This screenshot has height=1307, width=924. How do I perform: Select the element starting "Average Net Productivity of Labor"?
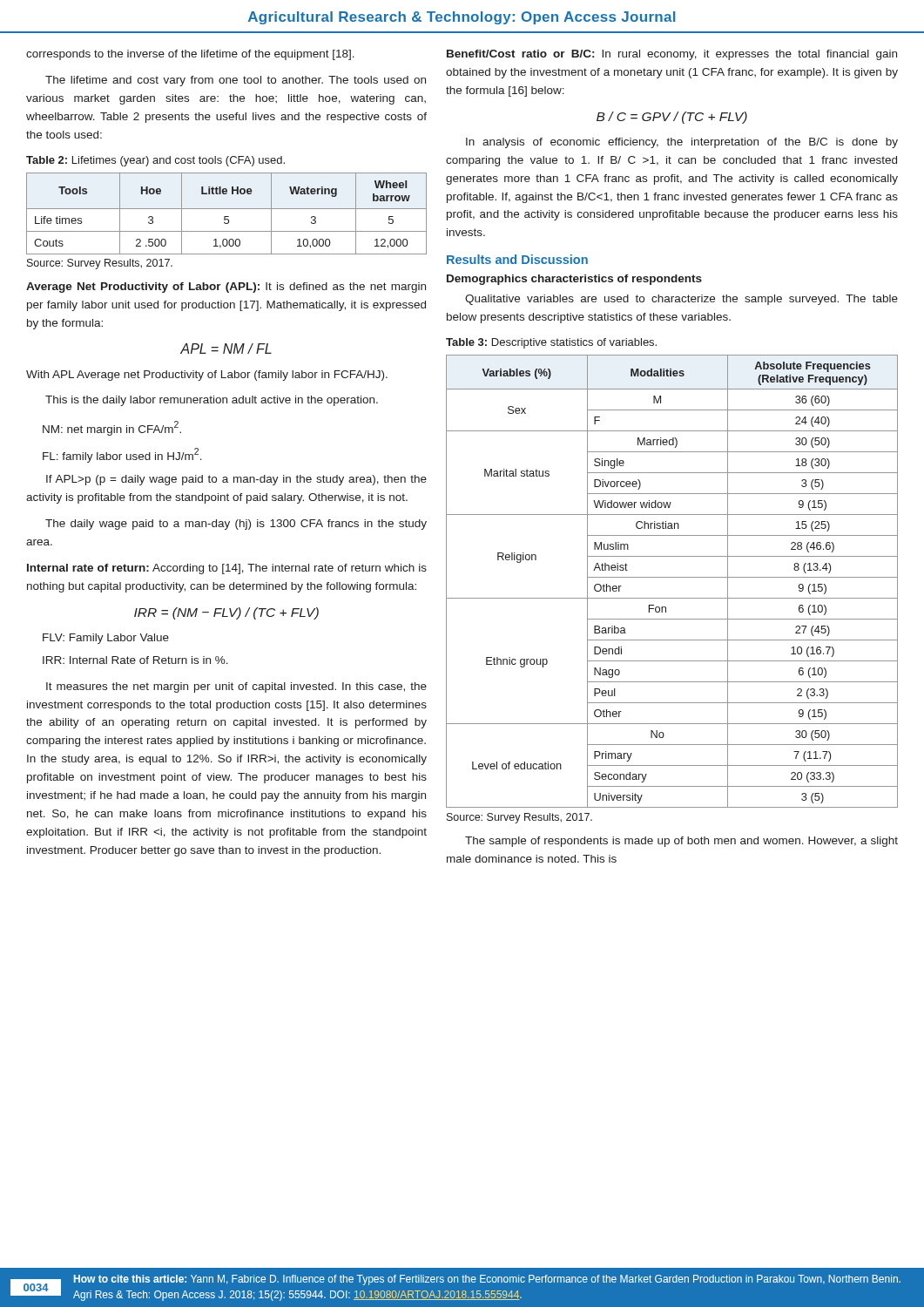coord(226,304)
